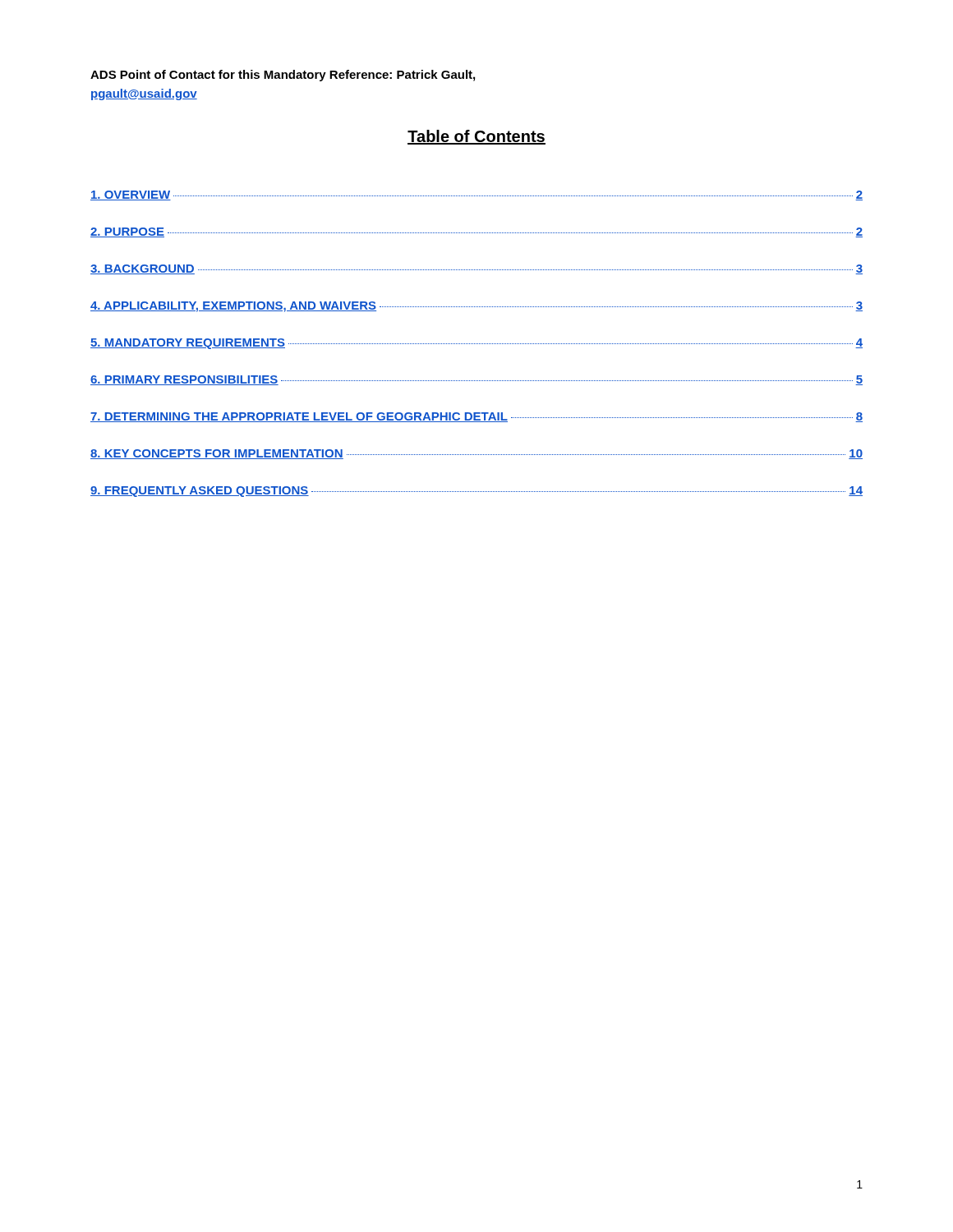Point to the block beginning "7. DETERMINING THE"

pos(476,416)
